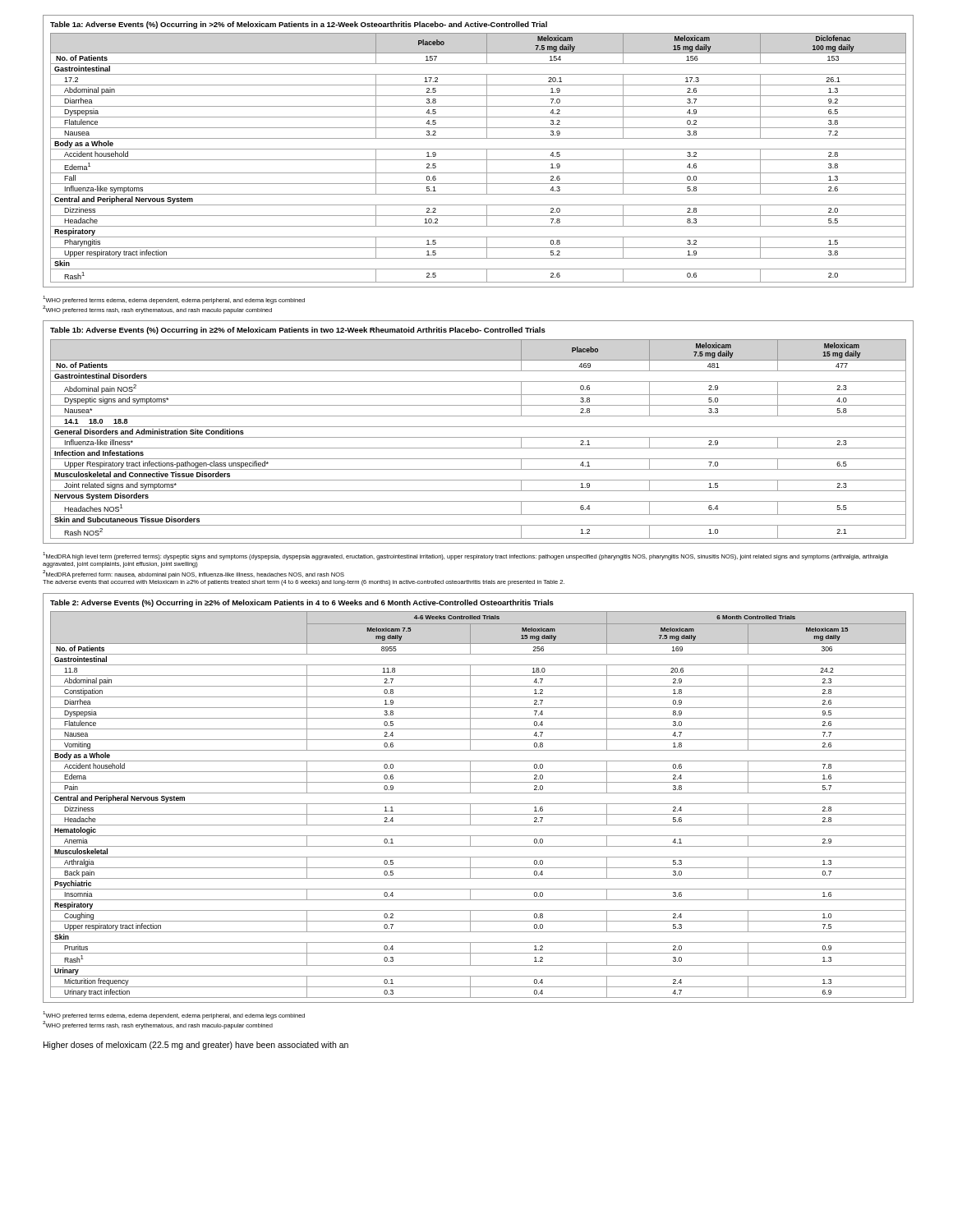953x1232 pixels.
Task: Click on the region starting "Higher doses of"
Action: click(196, 1045)
